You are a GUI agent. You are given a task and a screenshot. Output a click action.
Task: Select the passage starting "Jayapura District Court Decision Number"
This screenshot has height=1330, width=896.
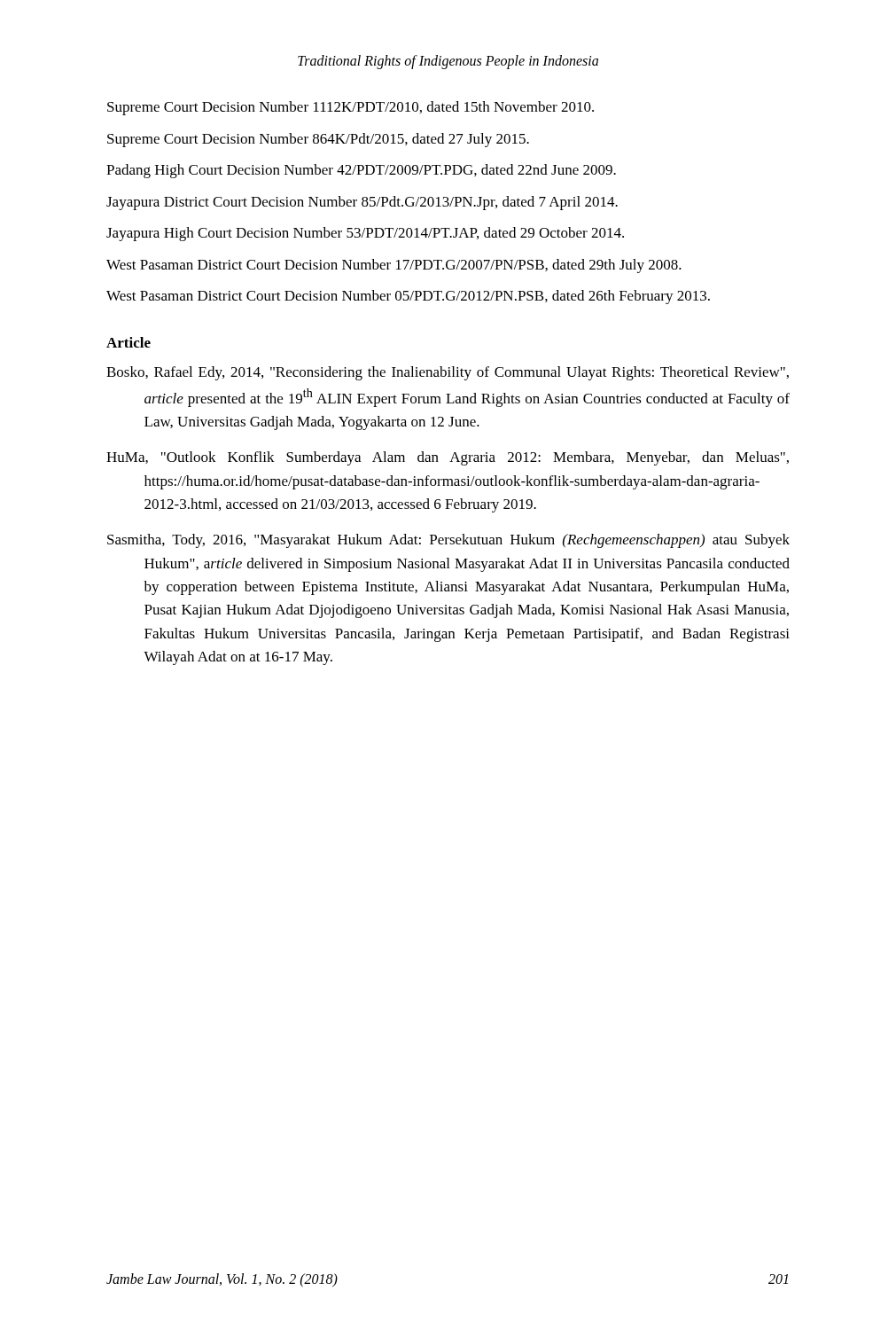pos(448,201)
